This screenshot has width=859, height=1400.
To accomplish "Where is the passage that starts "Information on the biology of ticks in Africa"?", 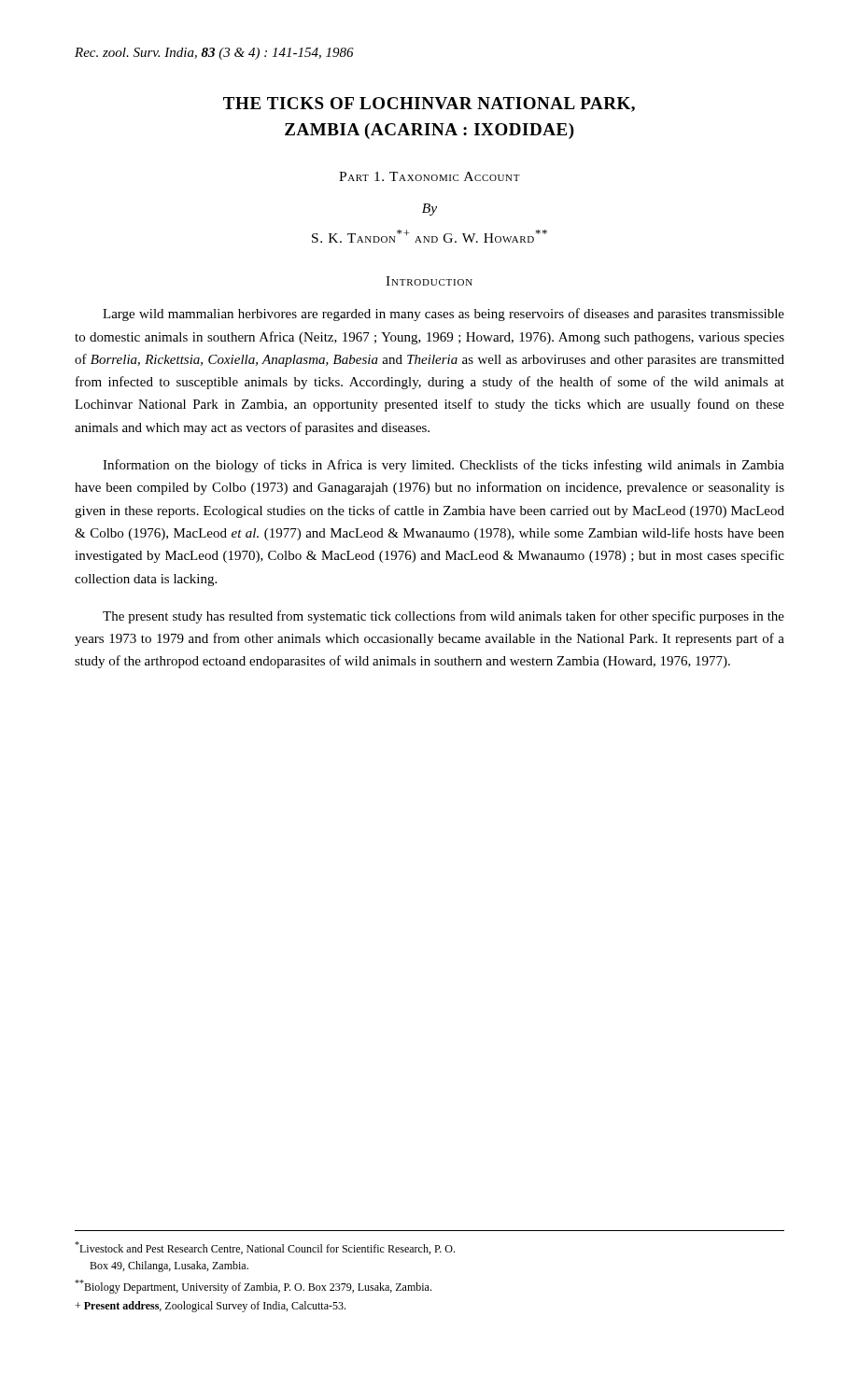I will pyautogui.click(x=430, y=522).
